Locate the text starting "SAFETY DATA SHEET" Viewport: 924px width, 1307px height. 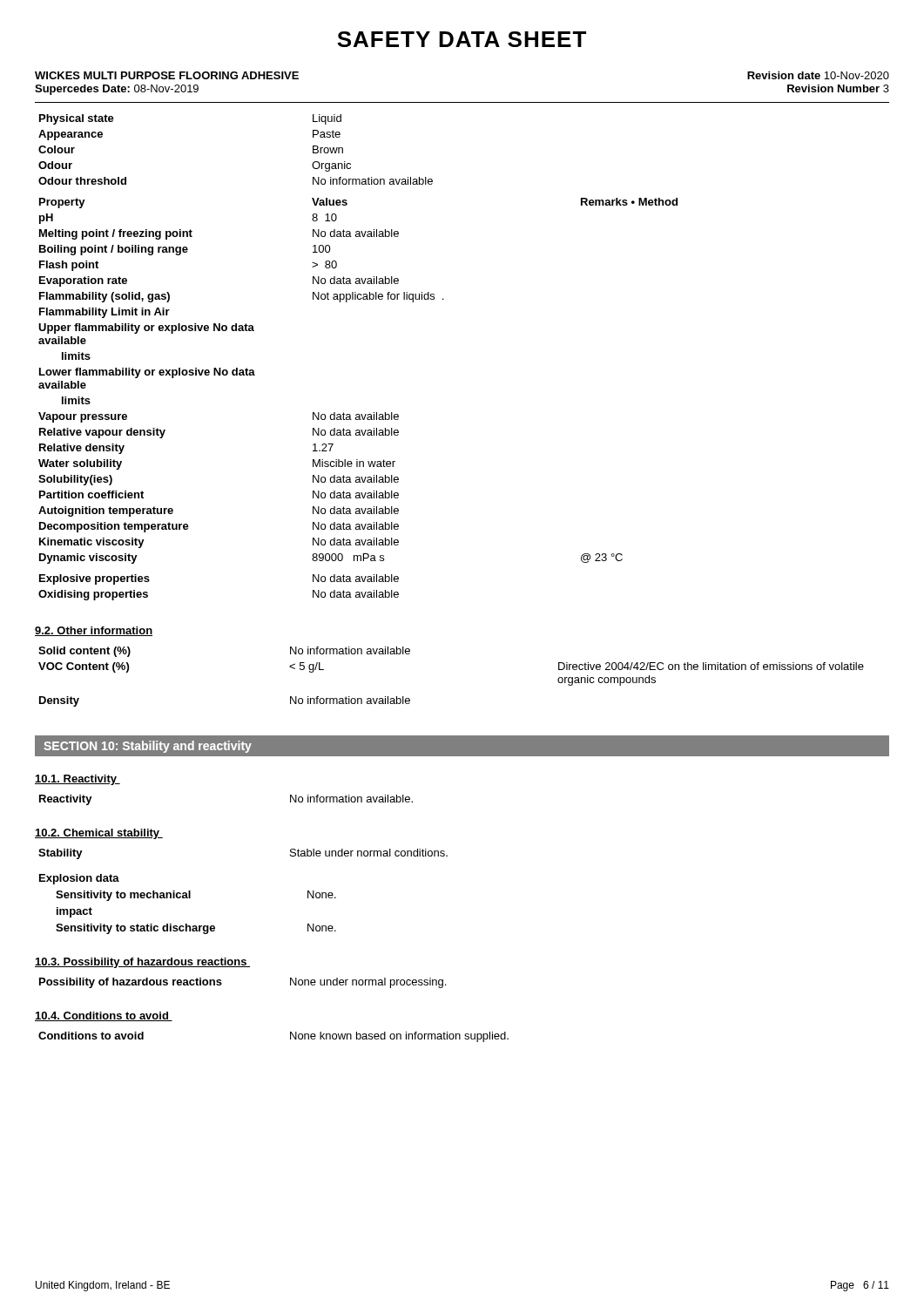click(462, 39)
